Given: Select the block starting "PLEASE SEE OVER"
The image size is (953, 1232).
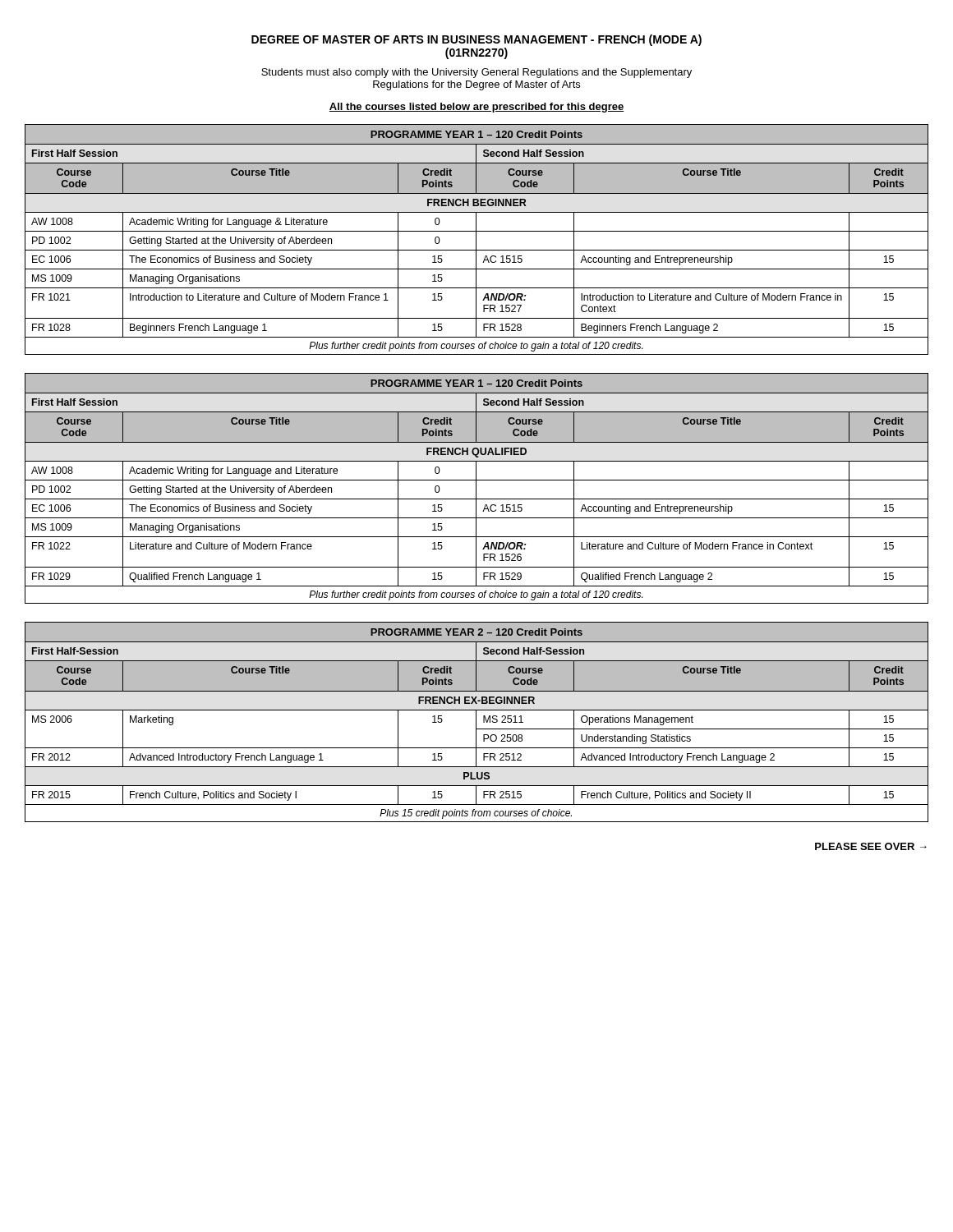Looking at the screenshot, I should 871,846.
